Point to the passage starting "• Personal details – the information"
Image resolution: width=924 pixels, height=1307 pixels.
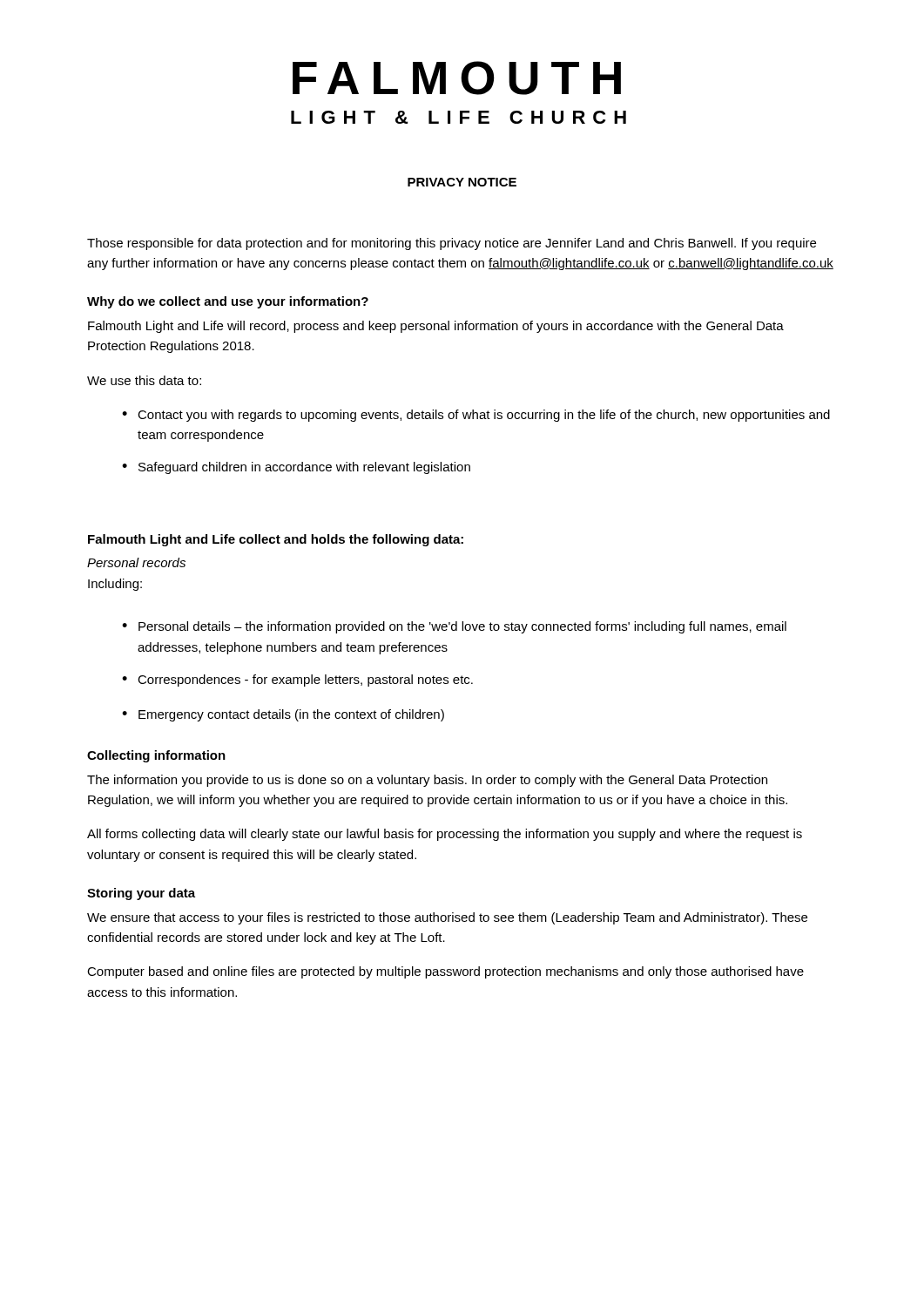pyautogui.click(x=479, y=637)
